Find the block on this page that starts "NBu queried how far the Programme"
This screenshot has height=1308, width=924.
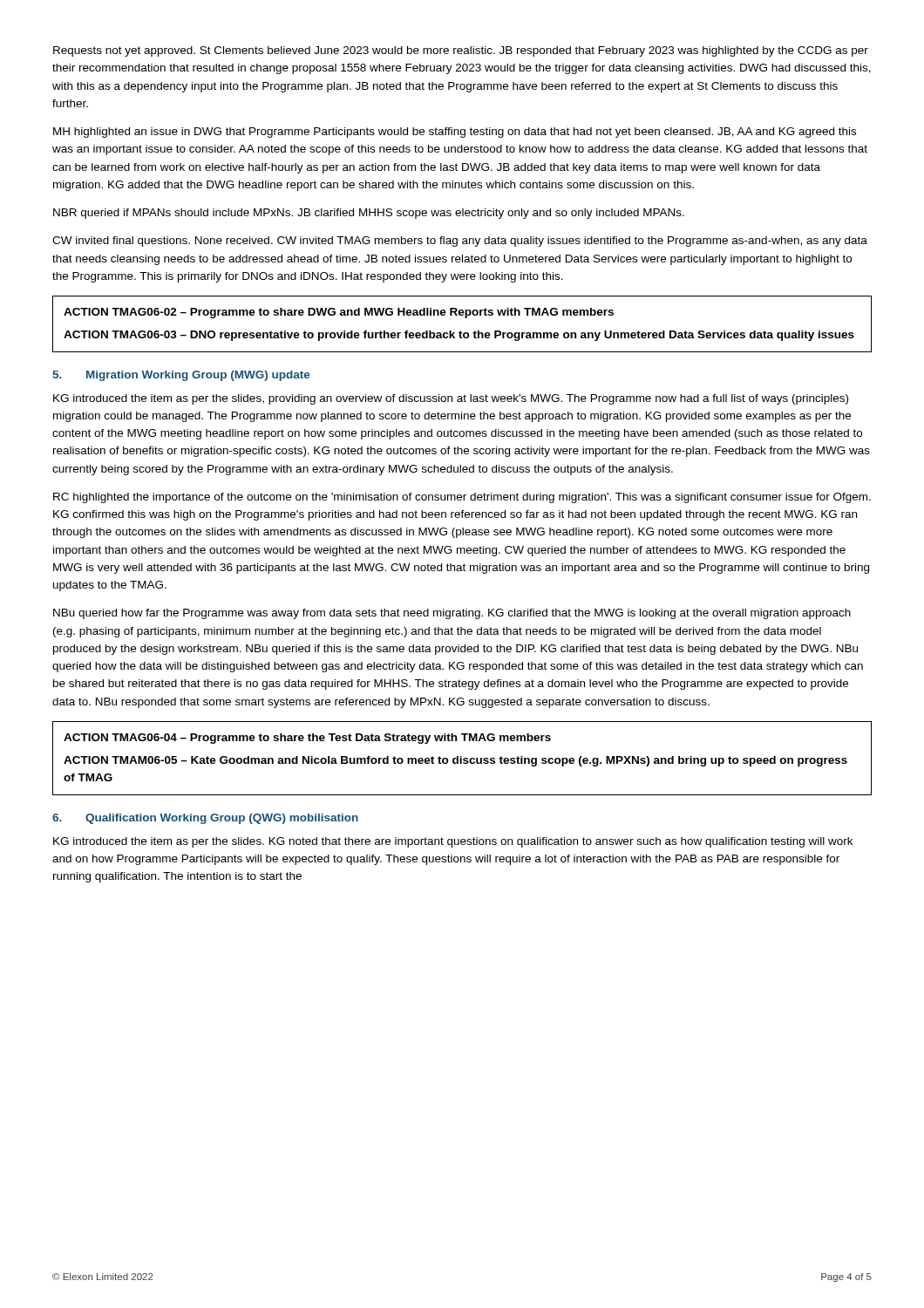[x=458, y=657]
